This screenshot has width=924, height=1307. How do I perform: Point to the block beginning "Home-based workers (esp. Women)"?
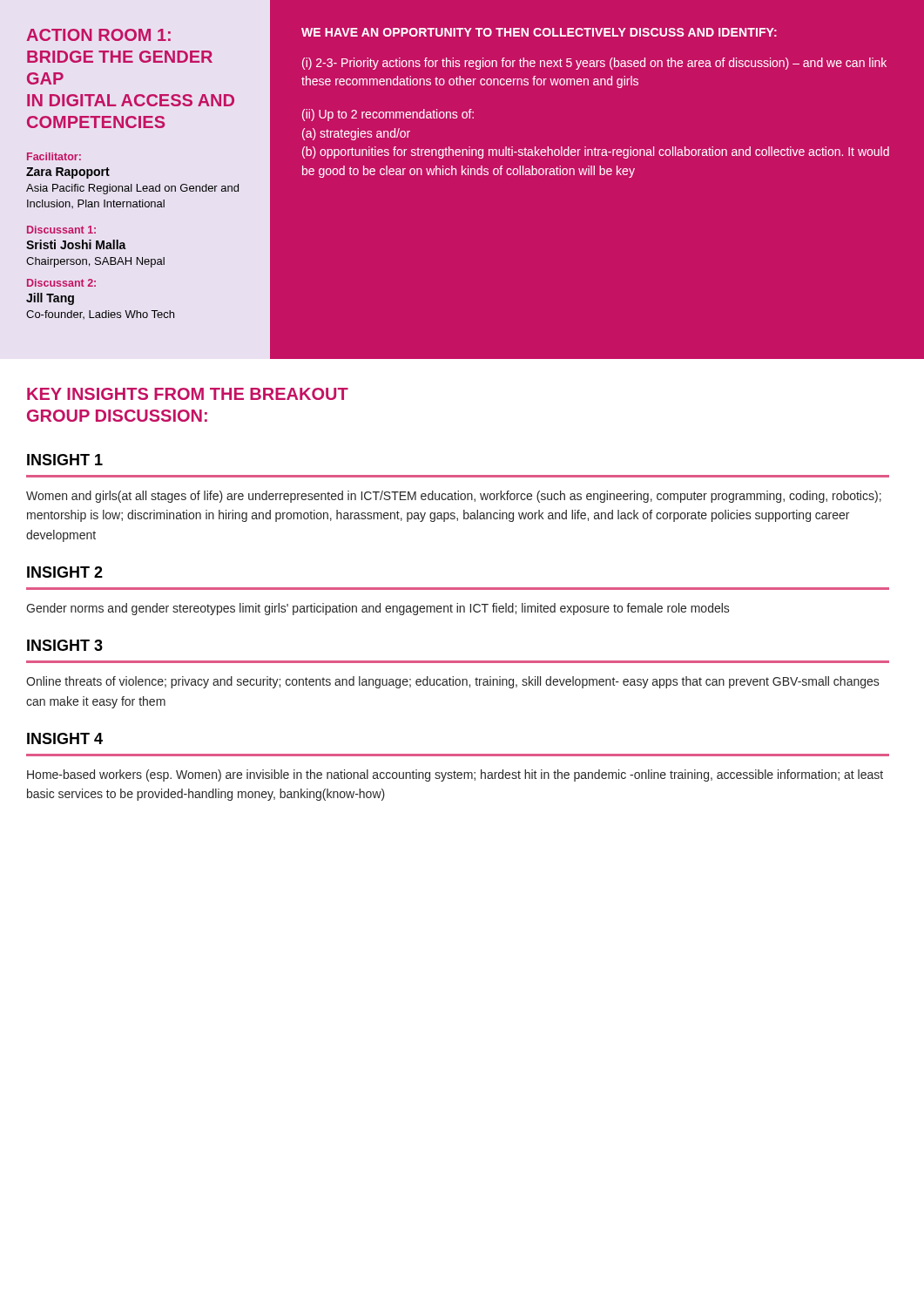pos(458,785)
